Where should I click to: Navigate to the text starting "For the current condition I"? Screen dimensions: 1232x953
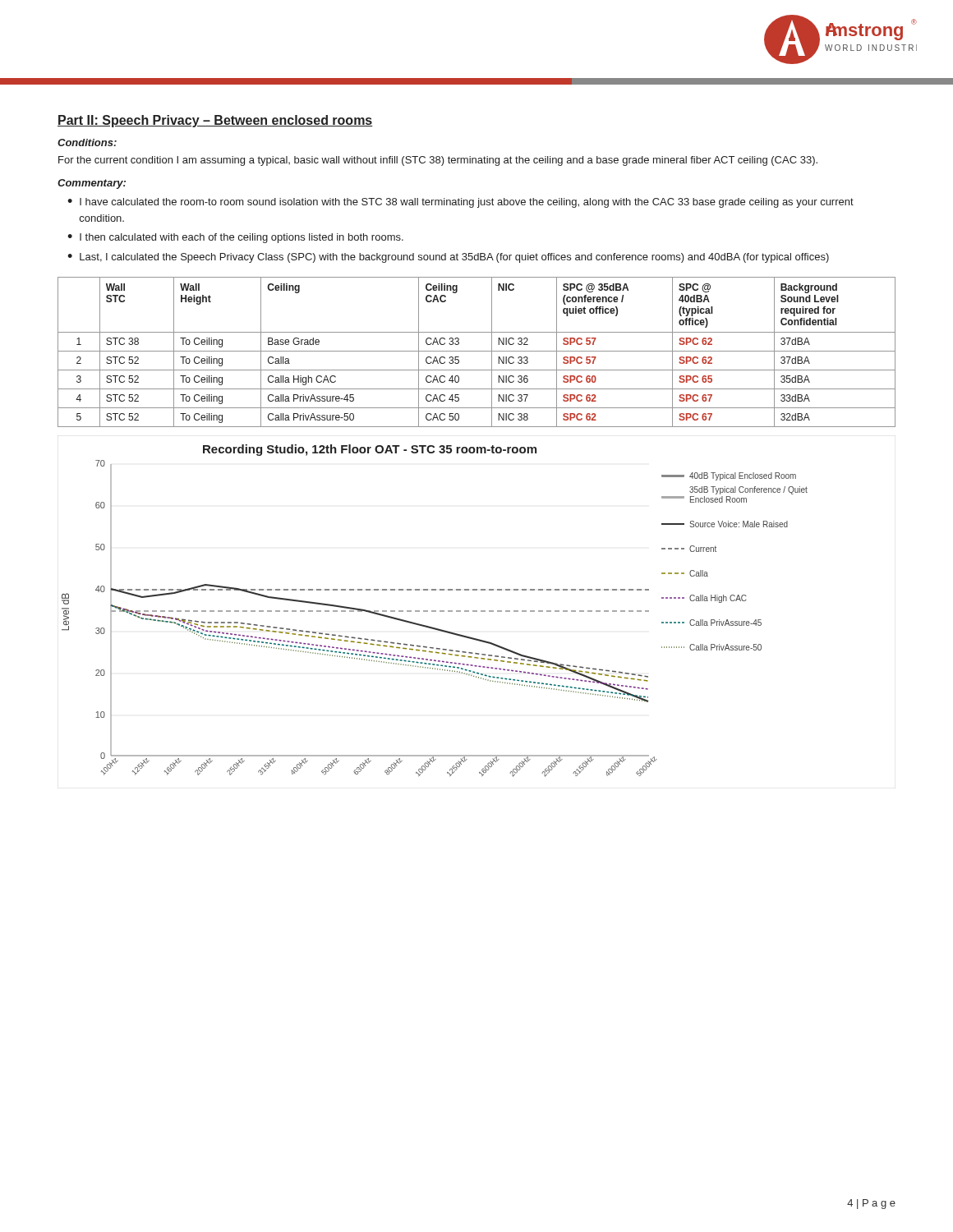click(x=438, y=160)
